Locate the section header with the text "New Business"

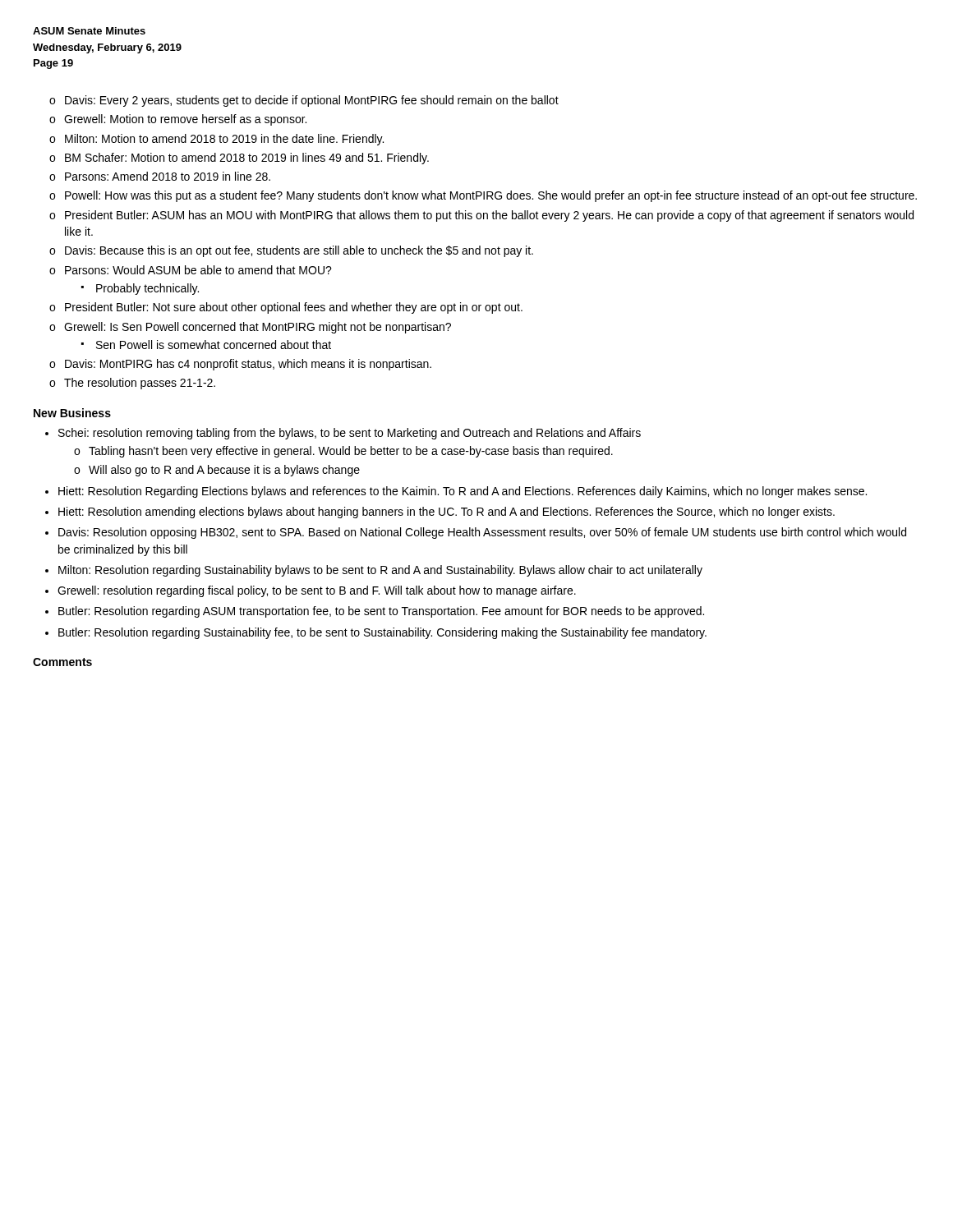click(72, 413)
